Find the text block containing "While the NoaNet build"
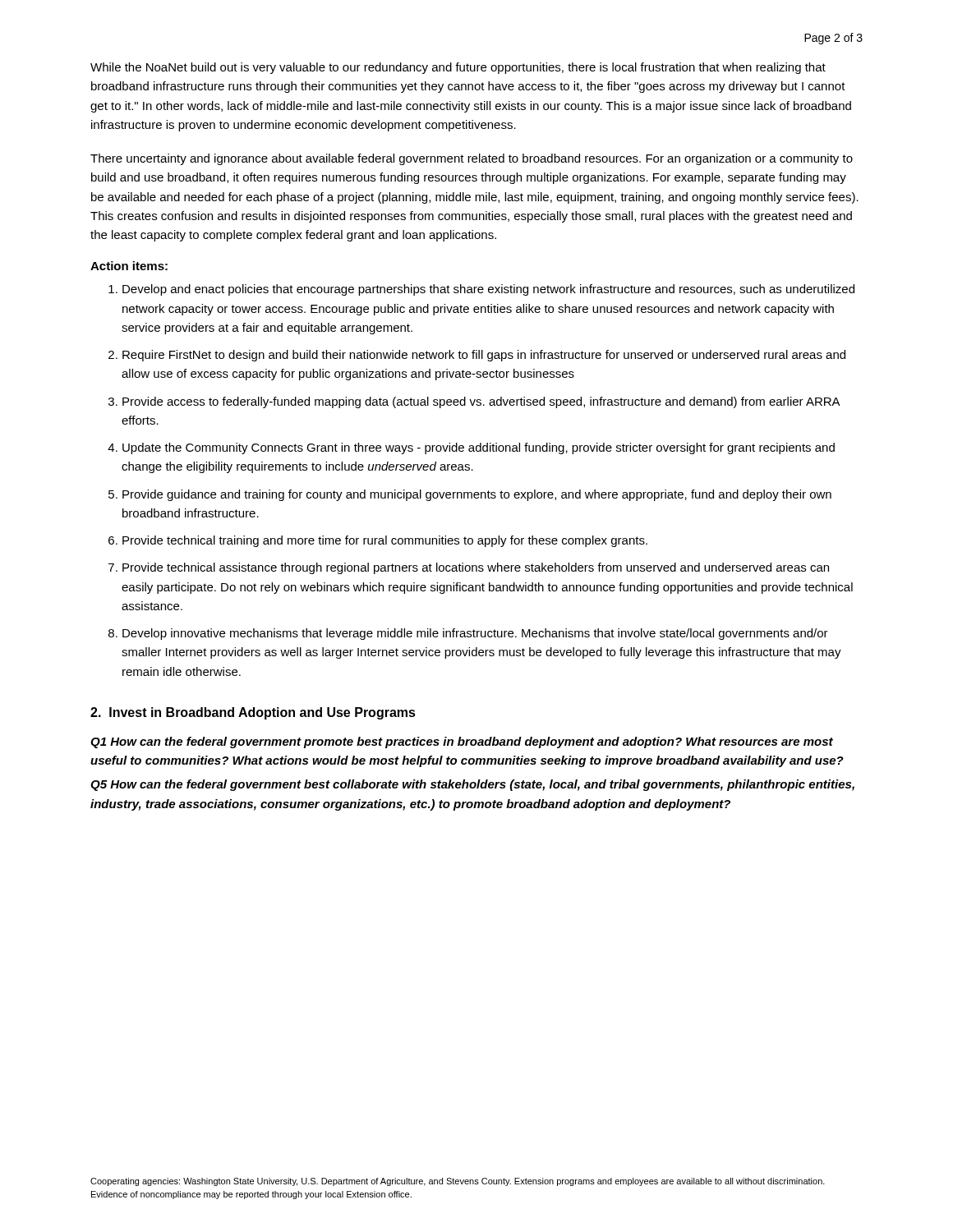The width and height of the screenshot is (953, 1232). click(471, 96)
